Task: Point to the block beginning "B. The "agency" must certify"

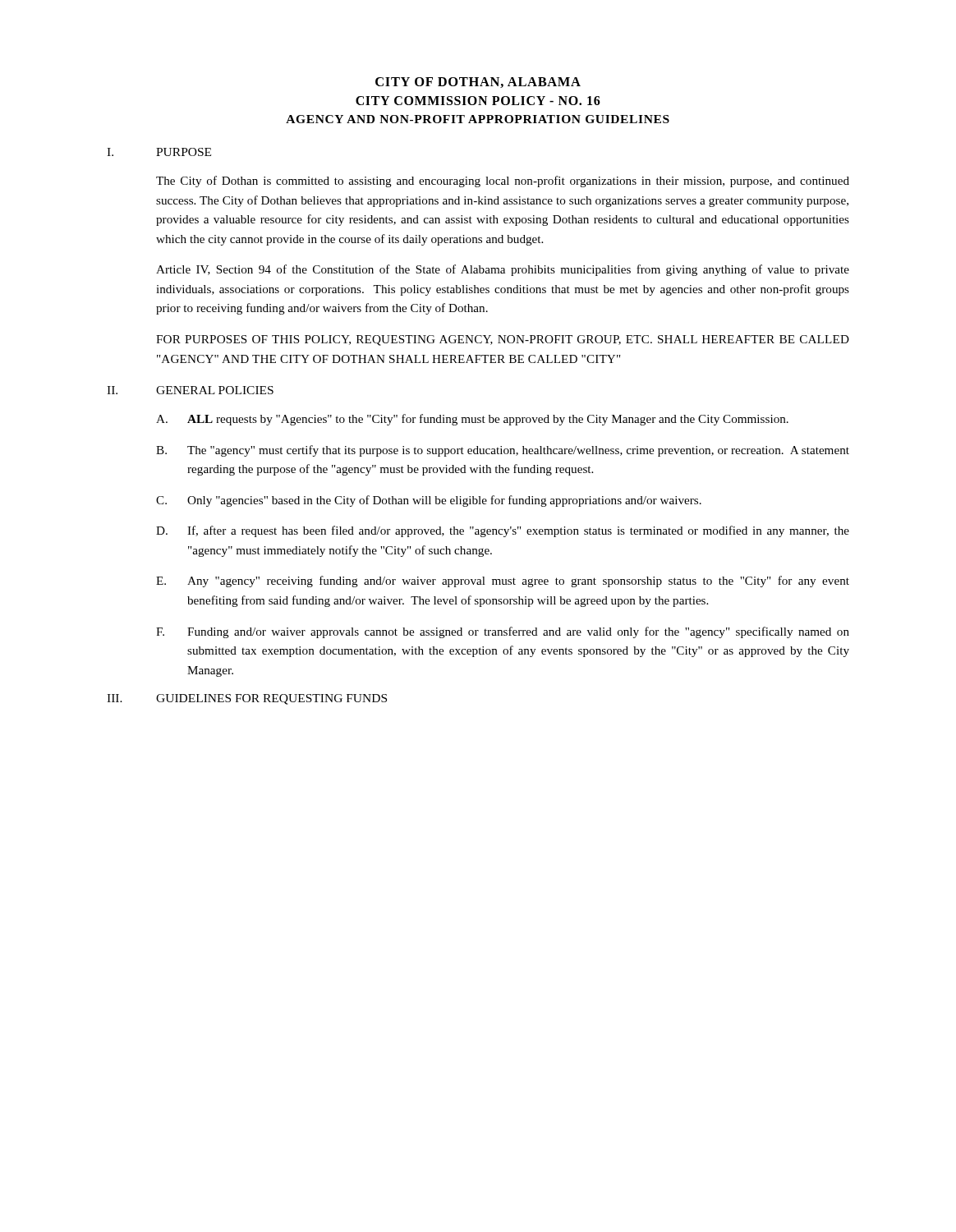Action: coord(503,459)
